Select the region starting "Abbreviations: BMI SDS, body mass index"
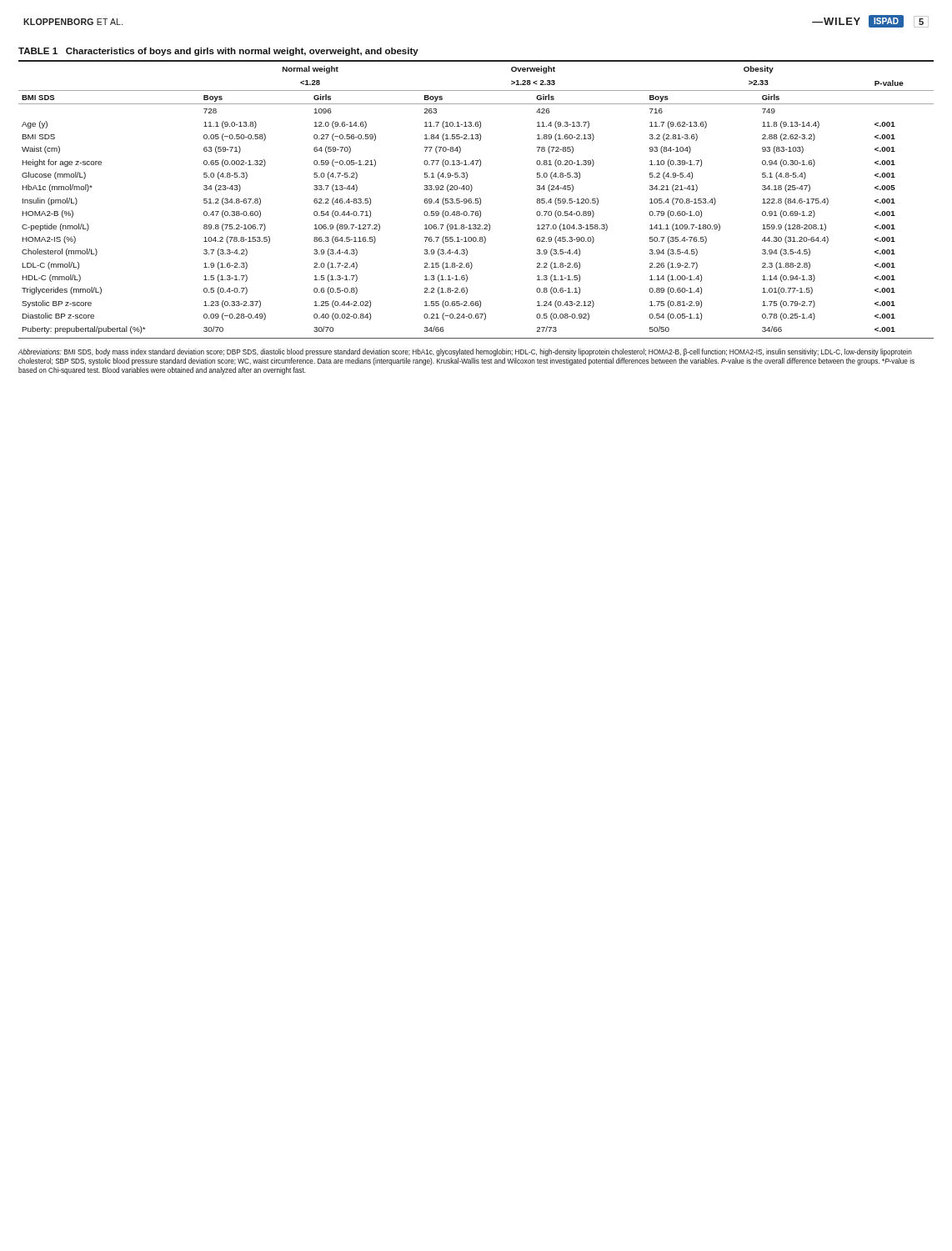 466,361
